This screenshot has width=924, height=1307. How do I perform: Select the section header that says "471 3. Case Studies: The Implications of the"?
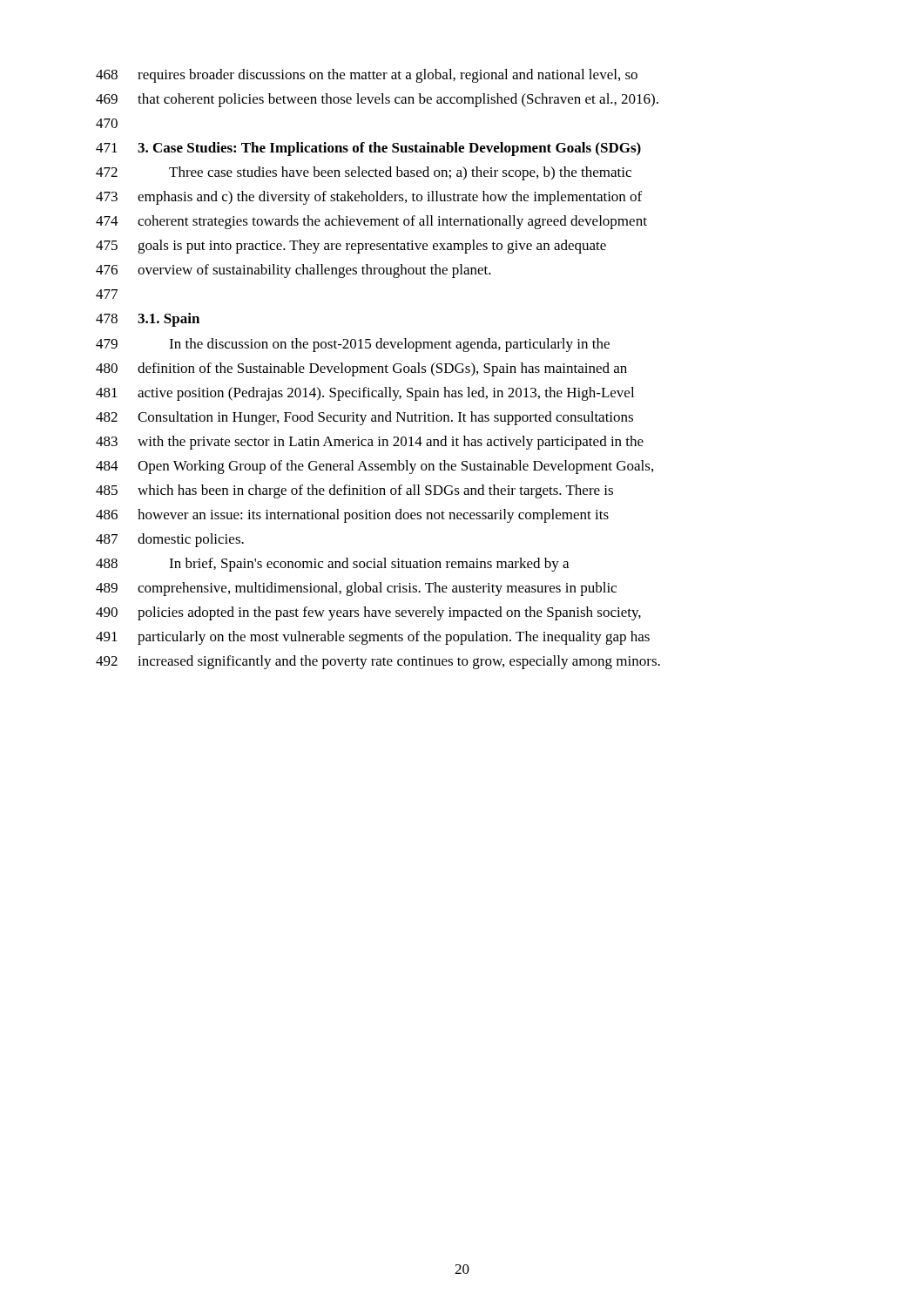pos(462,148)
